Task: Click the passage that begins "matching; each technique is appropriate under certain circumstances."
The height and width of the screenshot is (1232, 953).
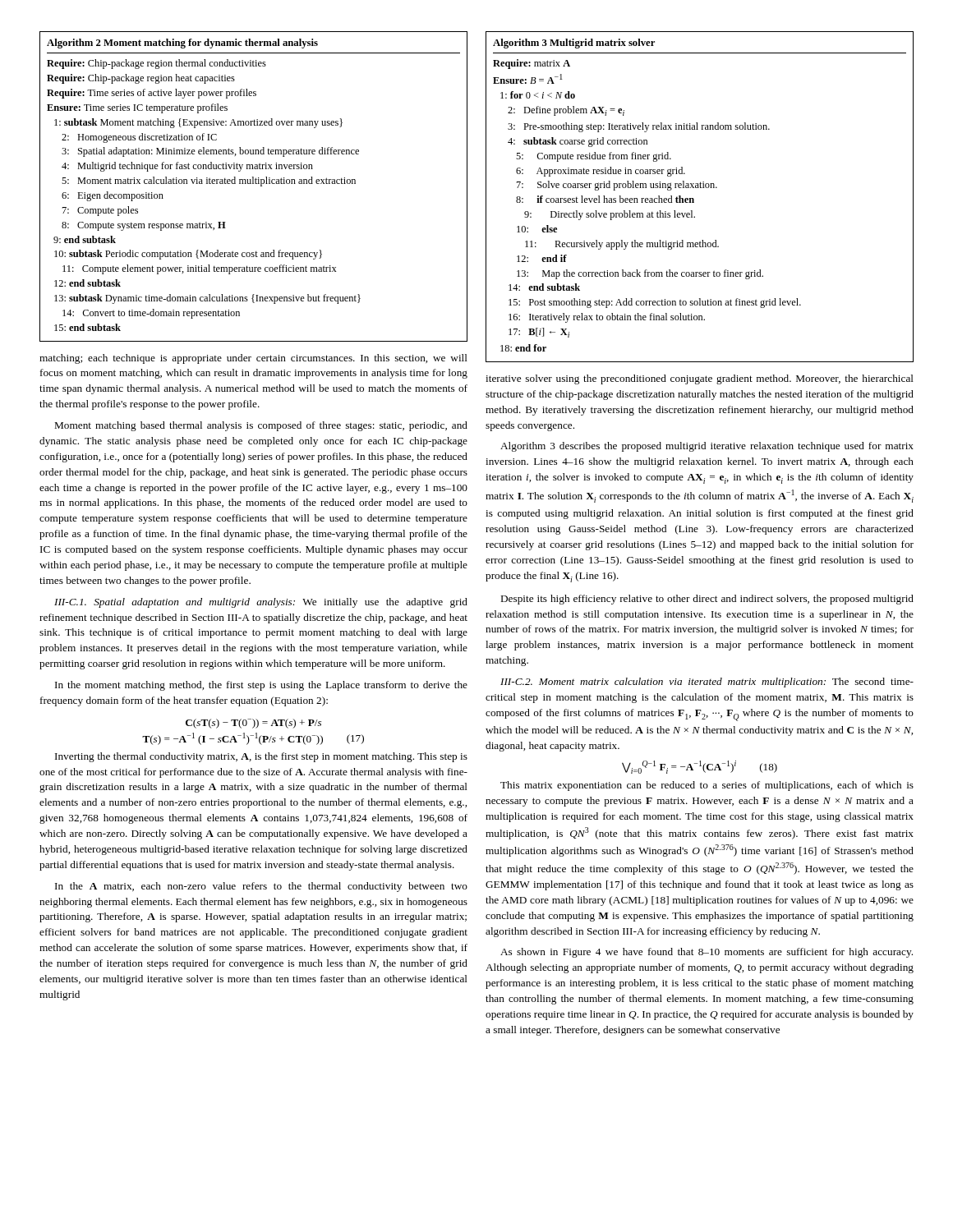Action: pos(253,381)
